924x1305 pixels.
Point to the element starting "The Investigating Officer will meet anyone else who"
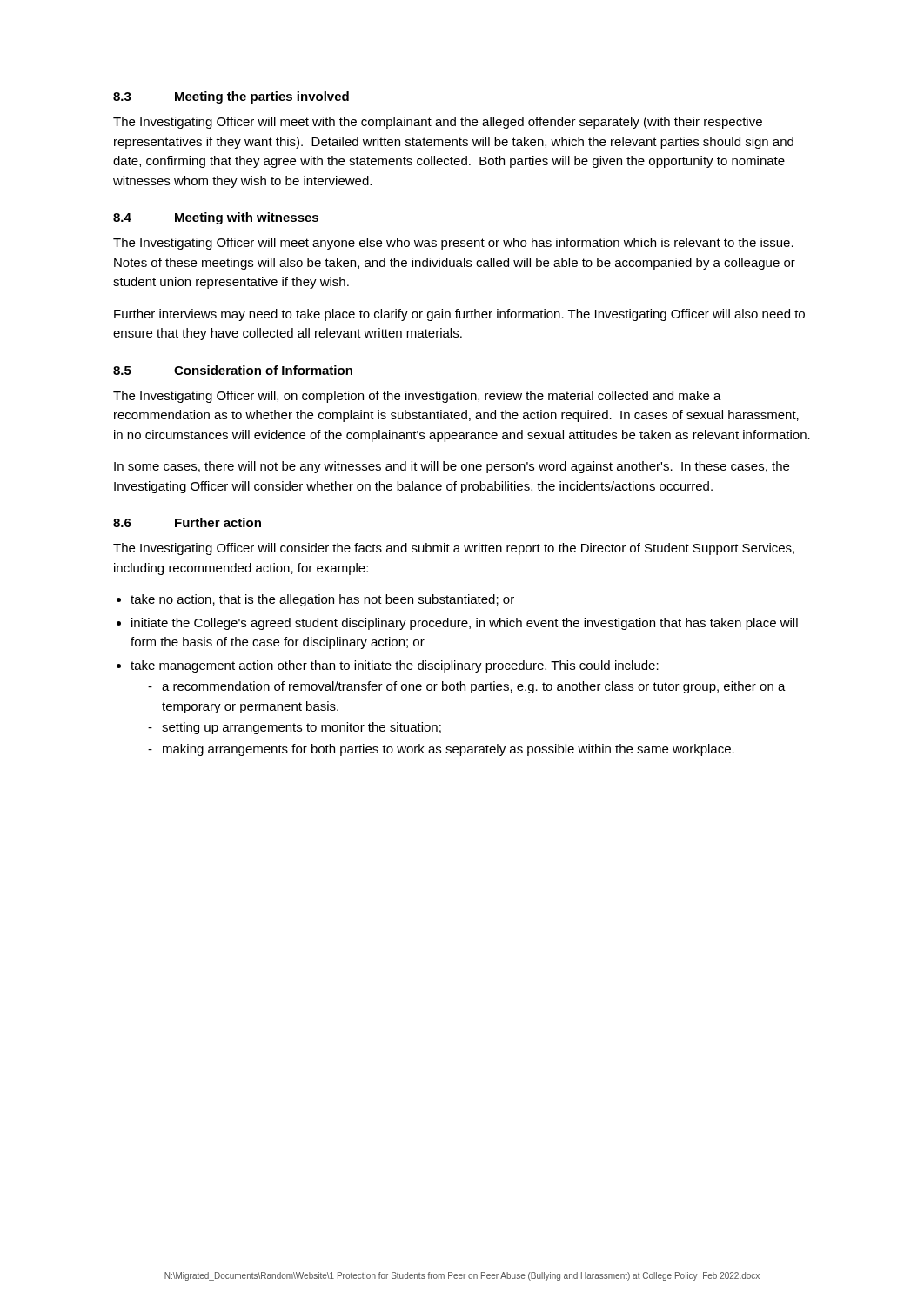[455, 262]
